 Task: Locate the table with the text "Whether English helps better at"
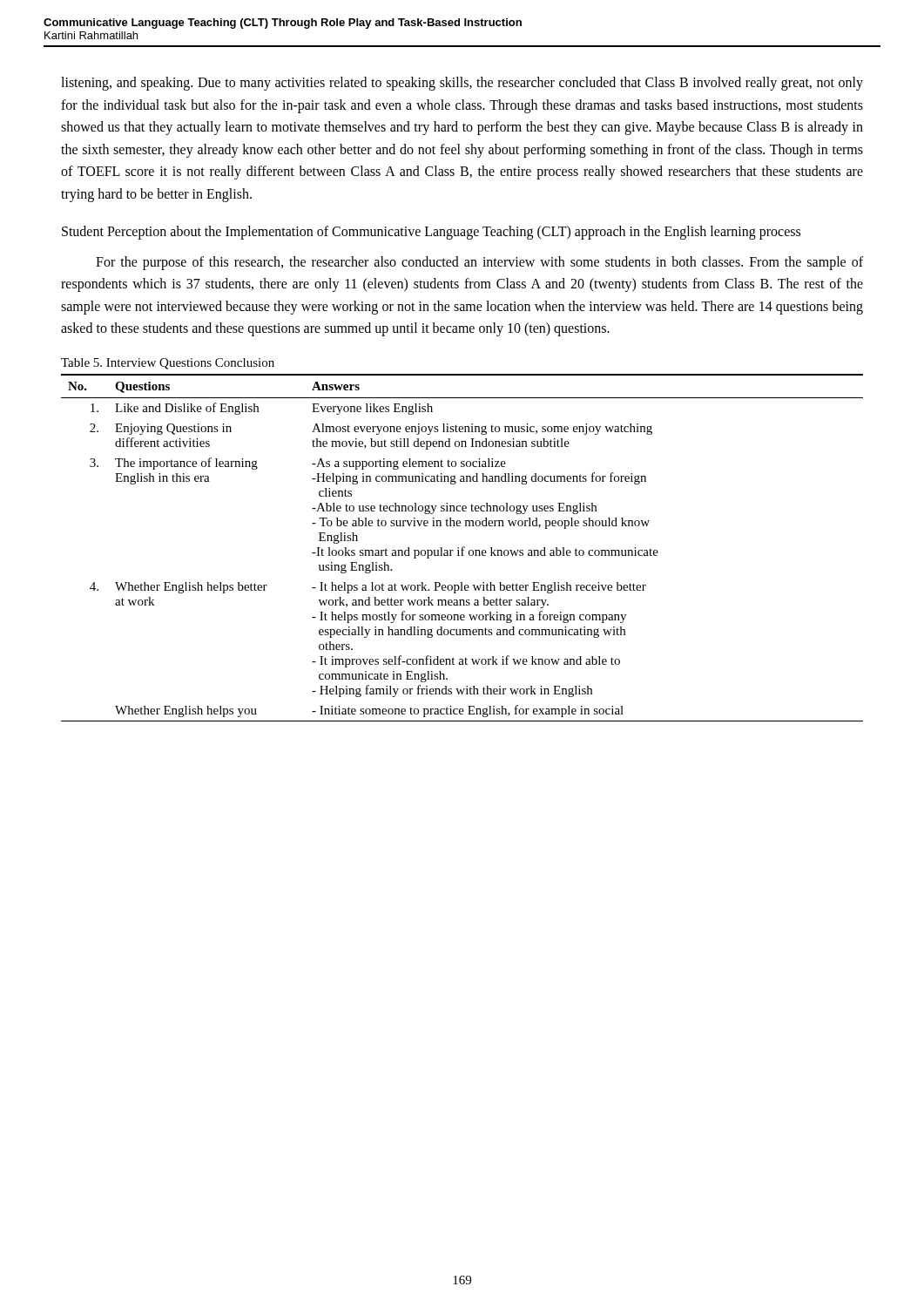[x=462, y=548]
